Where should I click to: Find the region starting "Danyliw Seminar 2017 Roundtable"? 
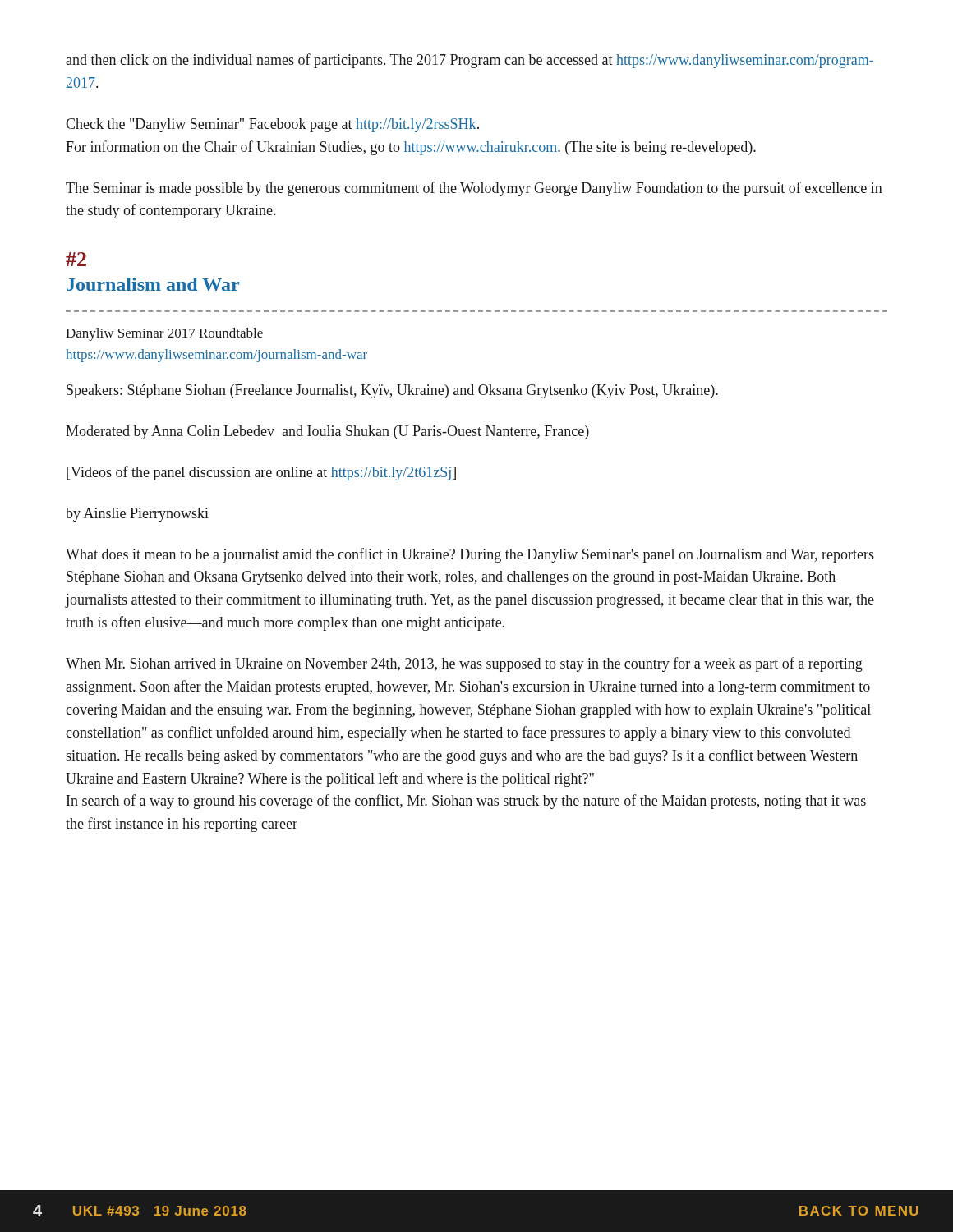point(164,333)
